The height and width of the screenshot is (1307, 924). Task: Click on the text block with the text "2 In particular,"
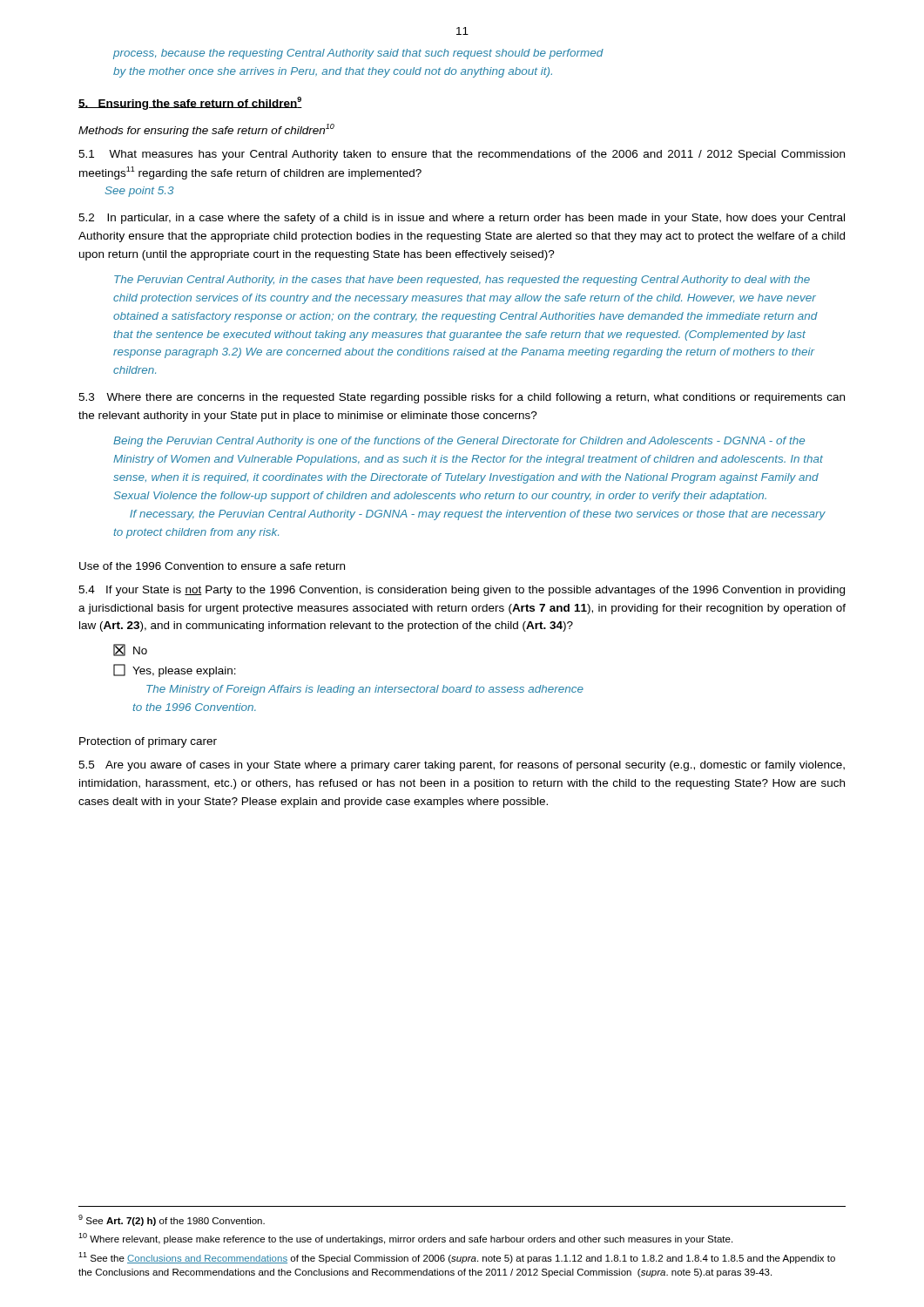[462, 236]
